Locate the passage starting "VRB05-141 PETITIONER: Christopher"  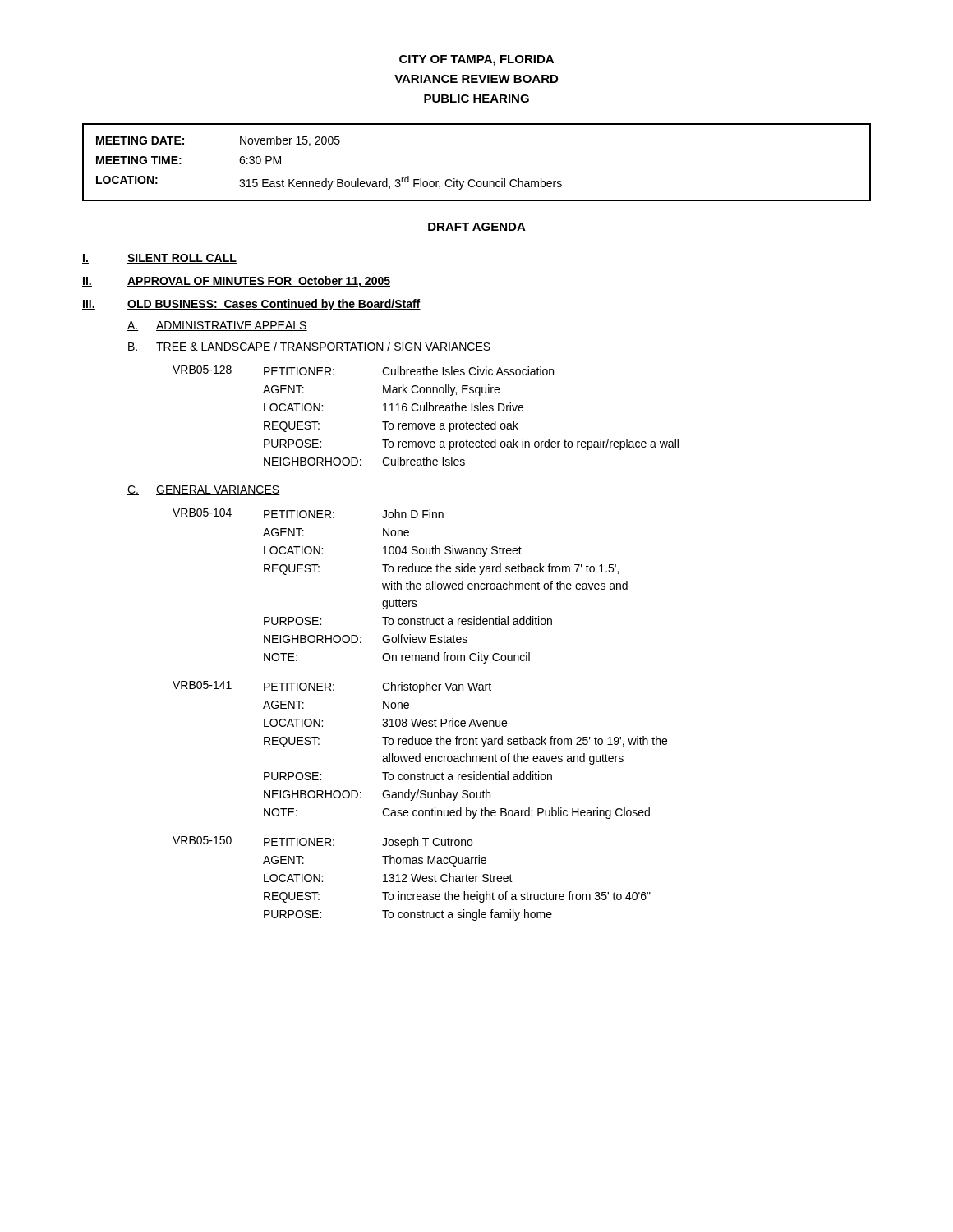522,750
